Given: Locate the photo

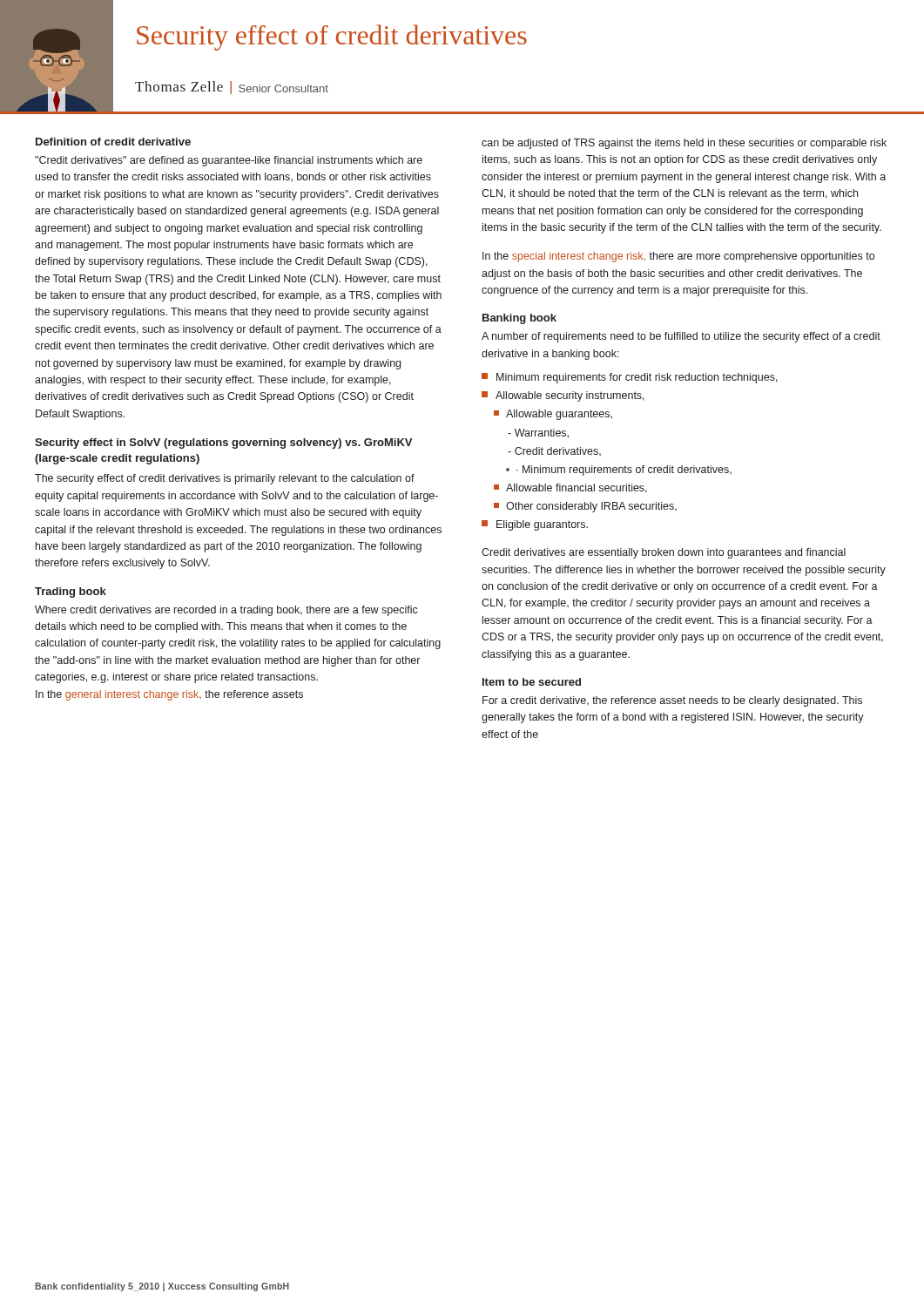Looking at the screenshot, I should [57, 57].
